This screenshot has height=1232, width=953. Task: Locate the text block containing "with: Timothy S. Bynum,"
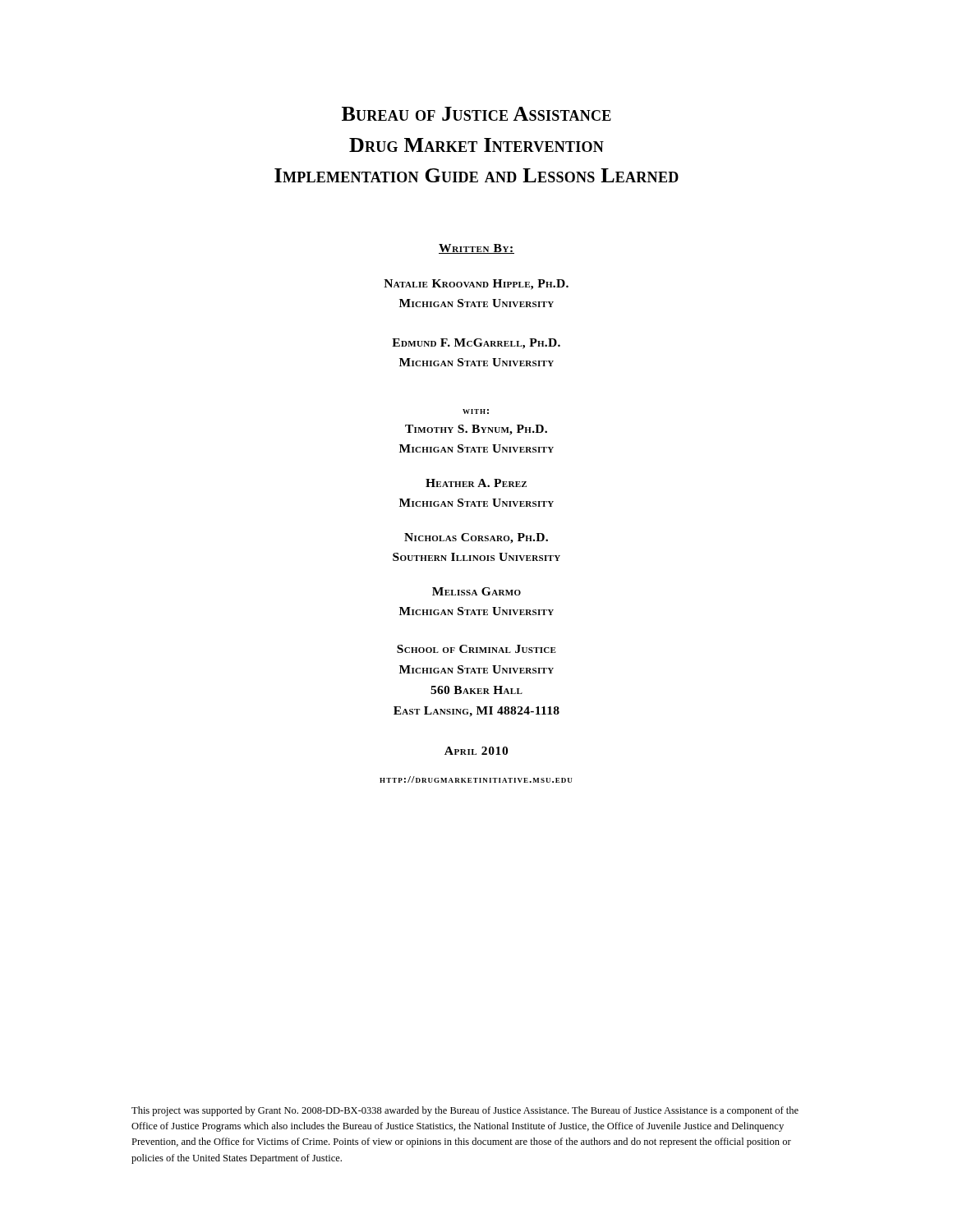coord(476,430)
